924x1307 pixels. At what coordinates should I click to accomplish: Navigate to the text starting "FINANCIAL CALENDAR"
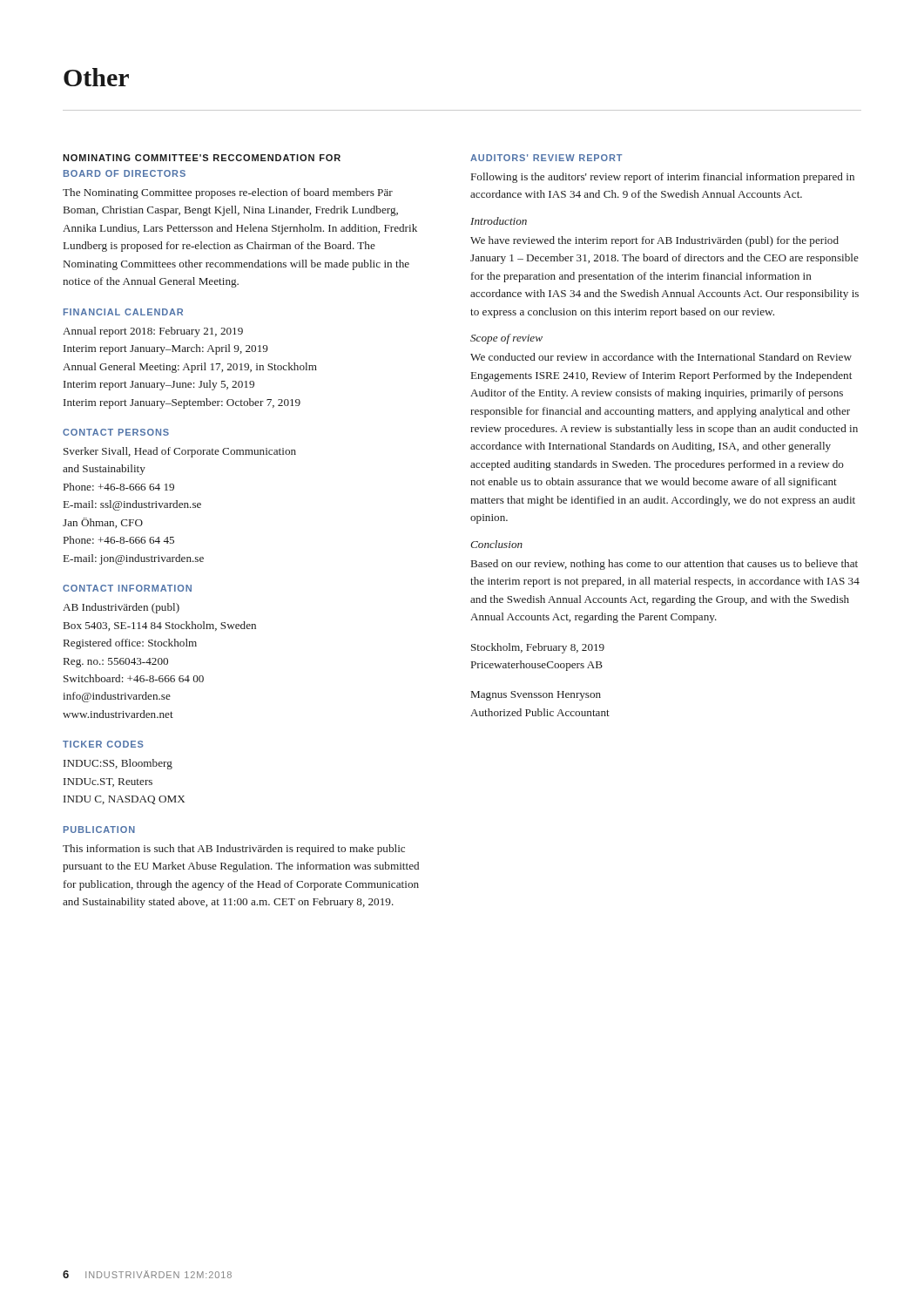pos(124,312)
